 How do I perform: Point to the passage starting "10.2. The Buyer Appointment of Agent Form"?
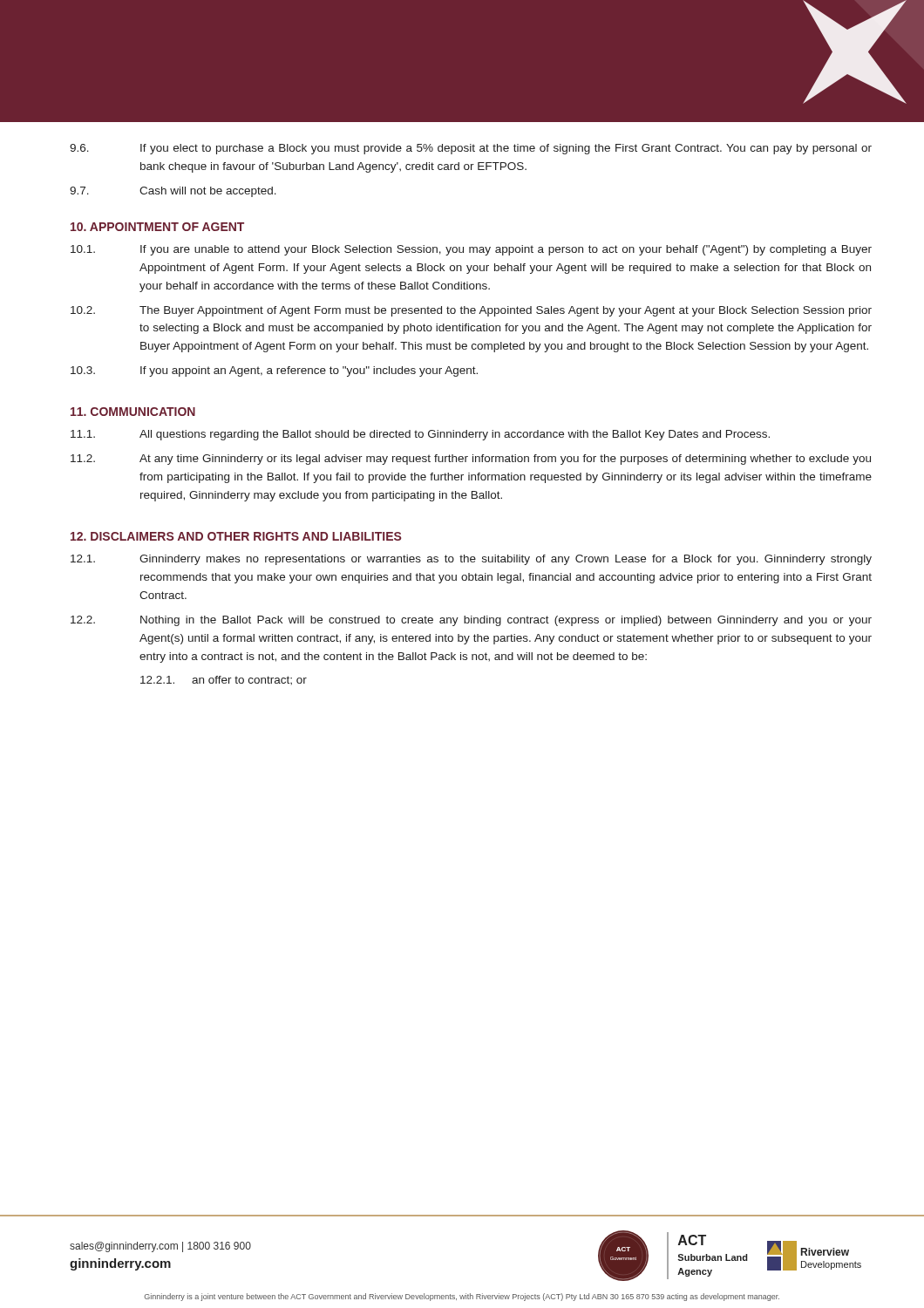pyautogui.click(x=471, y=329)
